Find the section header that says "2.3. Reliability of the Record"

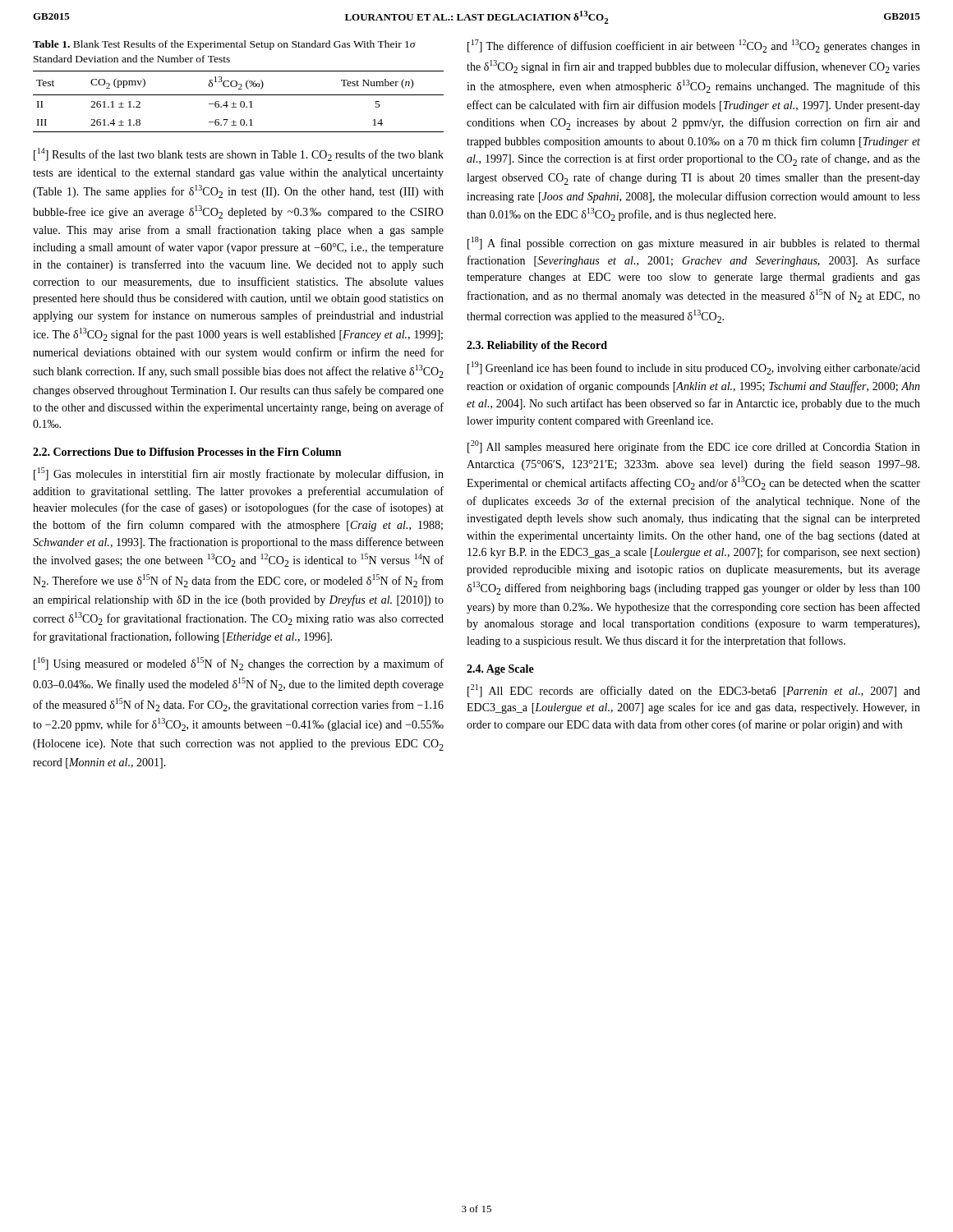point(537,346)
